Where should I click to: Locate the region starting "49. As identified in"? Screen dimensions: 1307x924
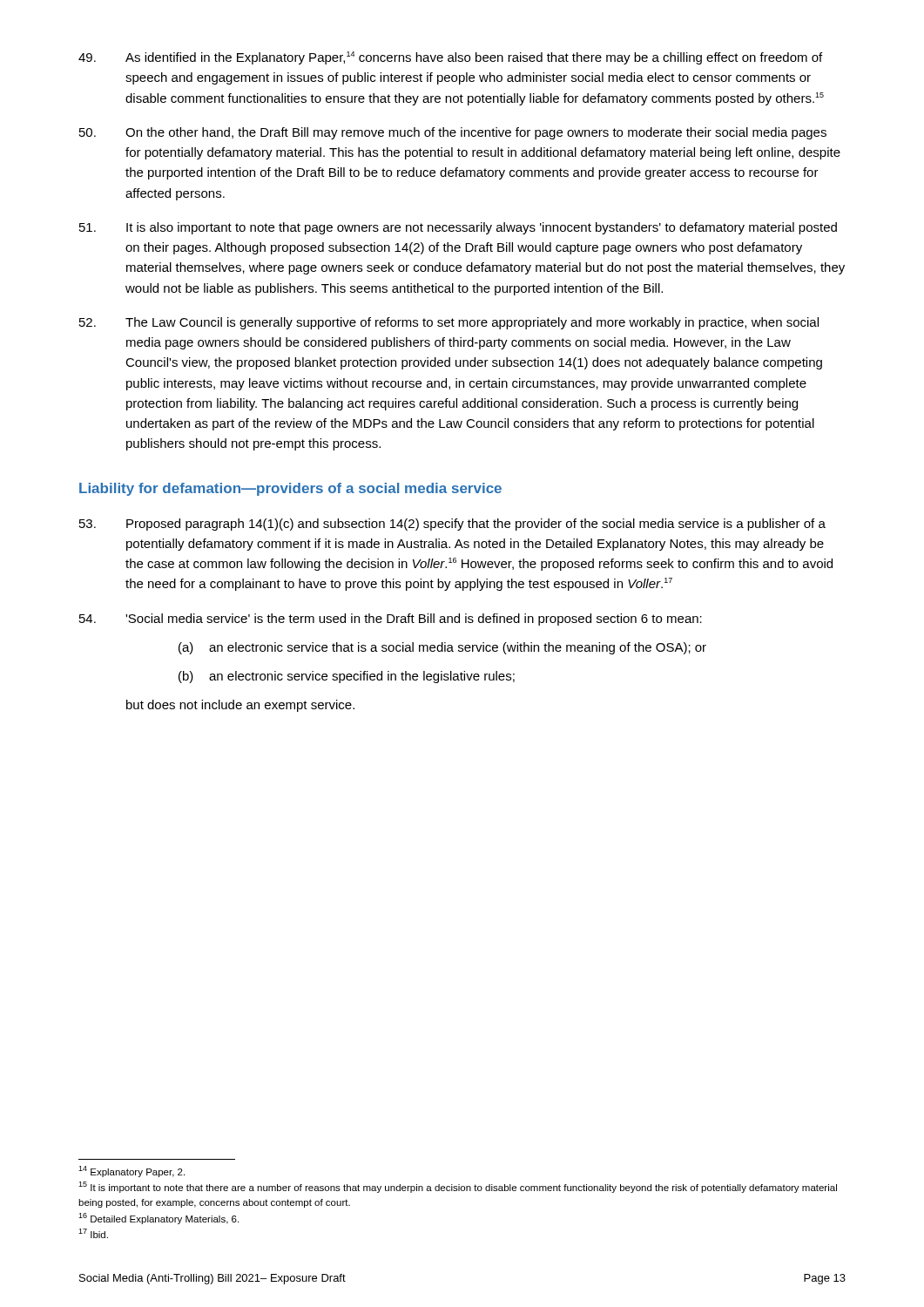pos(462,77)
